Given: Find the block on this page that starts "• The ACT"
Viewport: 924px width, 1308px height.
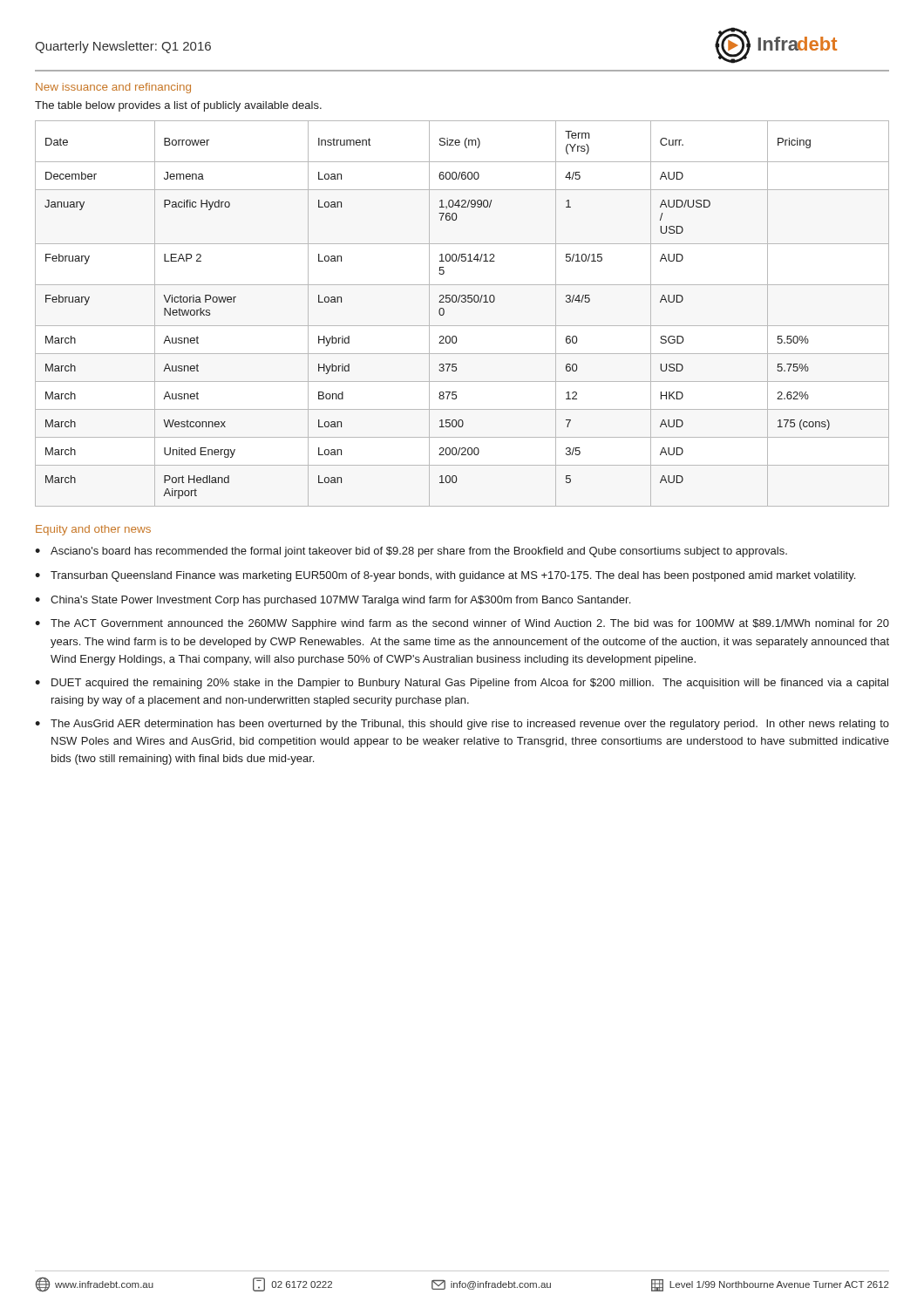Looking at the screenshot, I should pyautogui.click(x=462, y=641).
